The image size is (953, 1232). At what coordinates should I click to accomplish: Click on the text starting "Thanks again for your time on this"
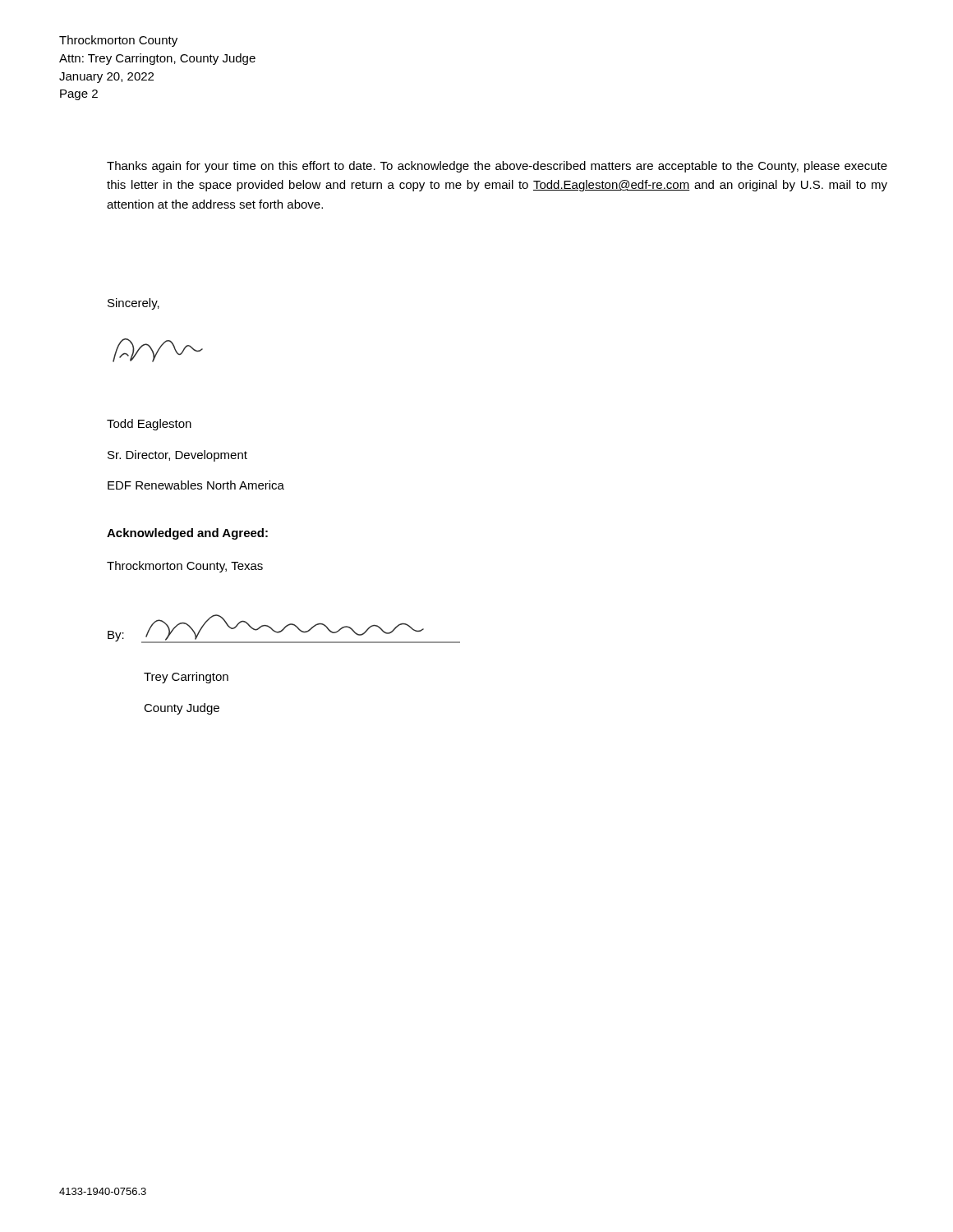coord(497,185)
